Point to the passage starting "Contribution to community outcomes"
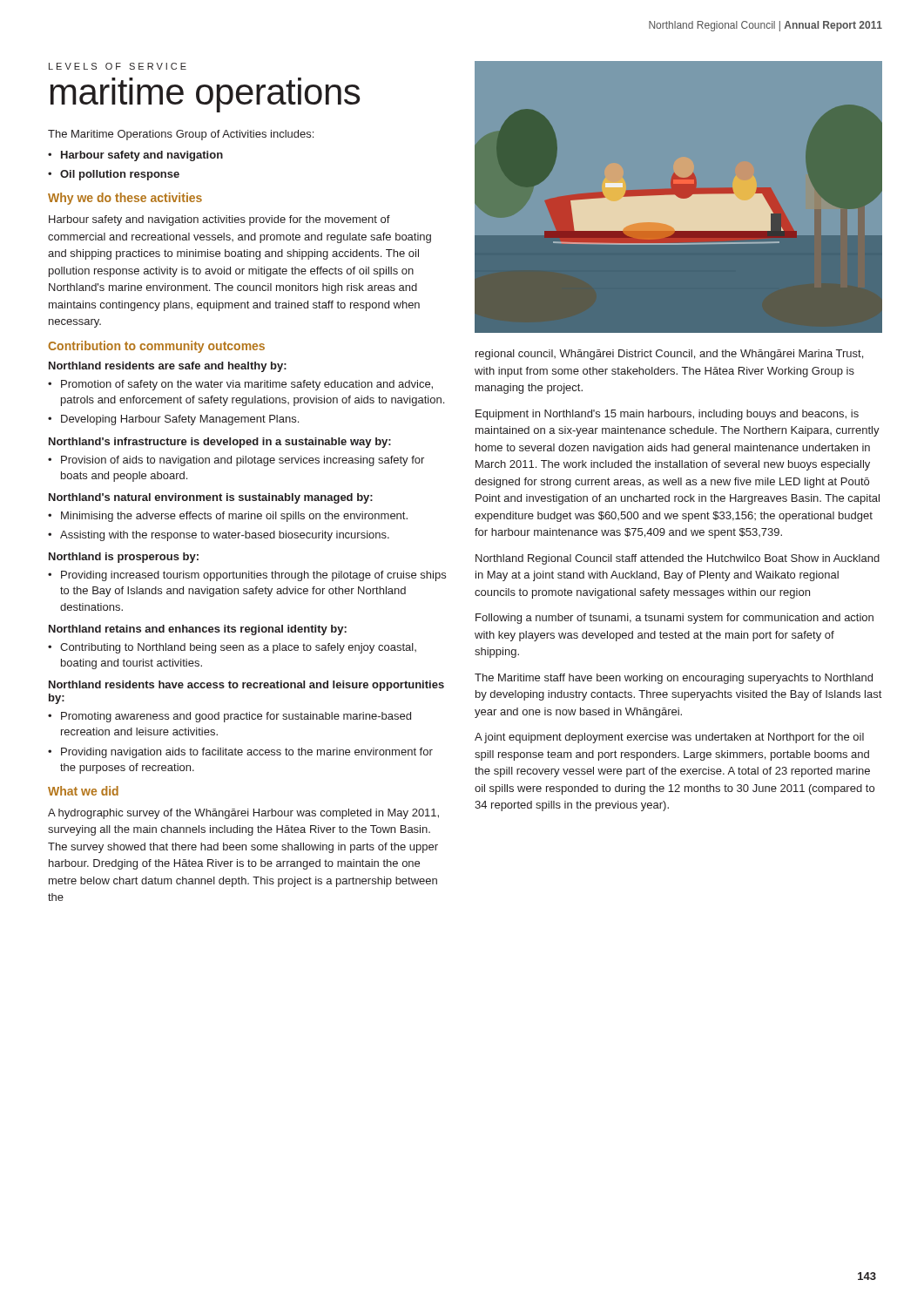The width and height of the screenshot is (924, 1307). (x=157, y=346)
